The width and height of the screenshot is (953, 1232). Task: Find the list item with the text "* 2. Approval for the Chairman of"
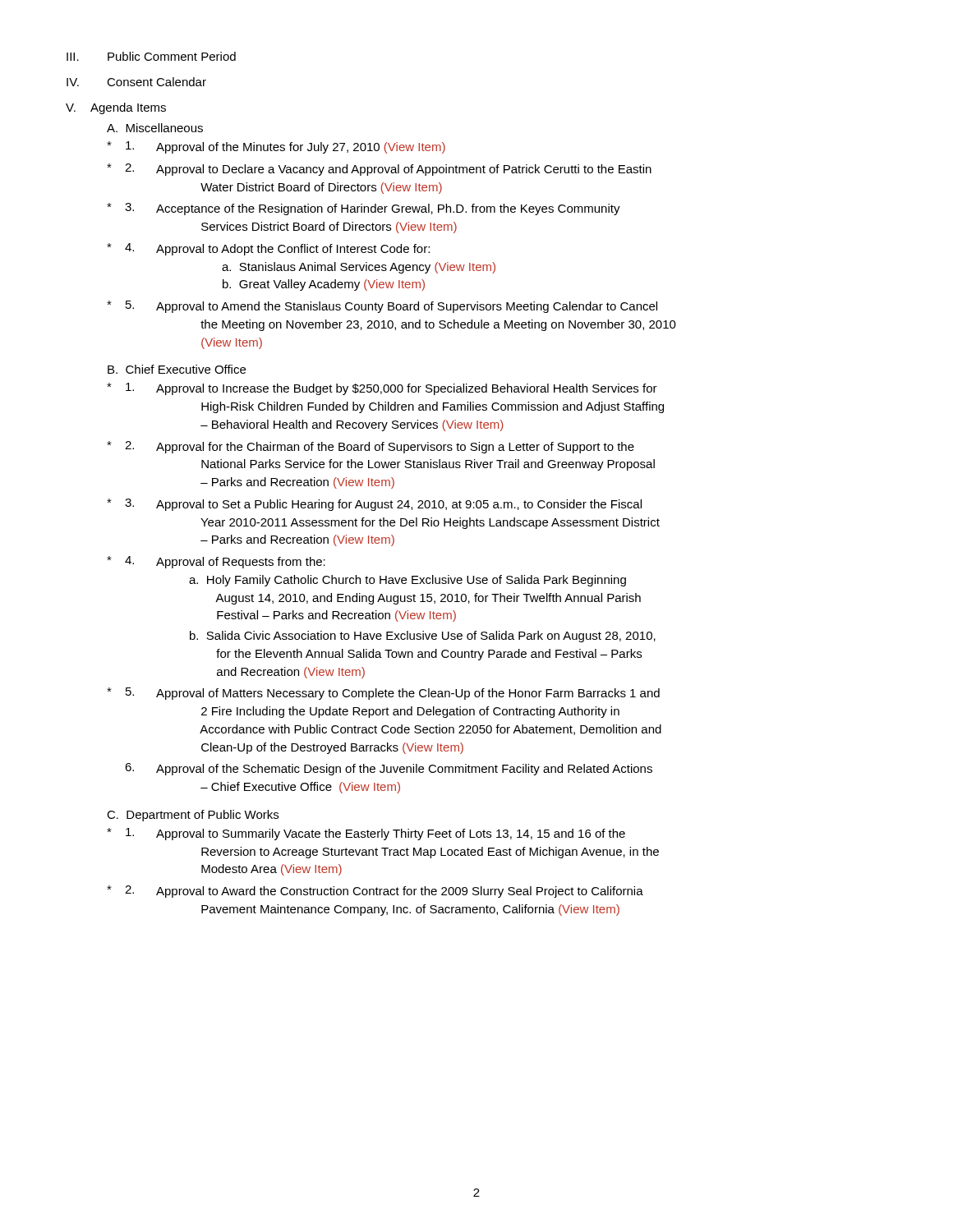(x=381, y=464)
